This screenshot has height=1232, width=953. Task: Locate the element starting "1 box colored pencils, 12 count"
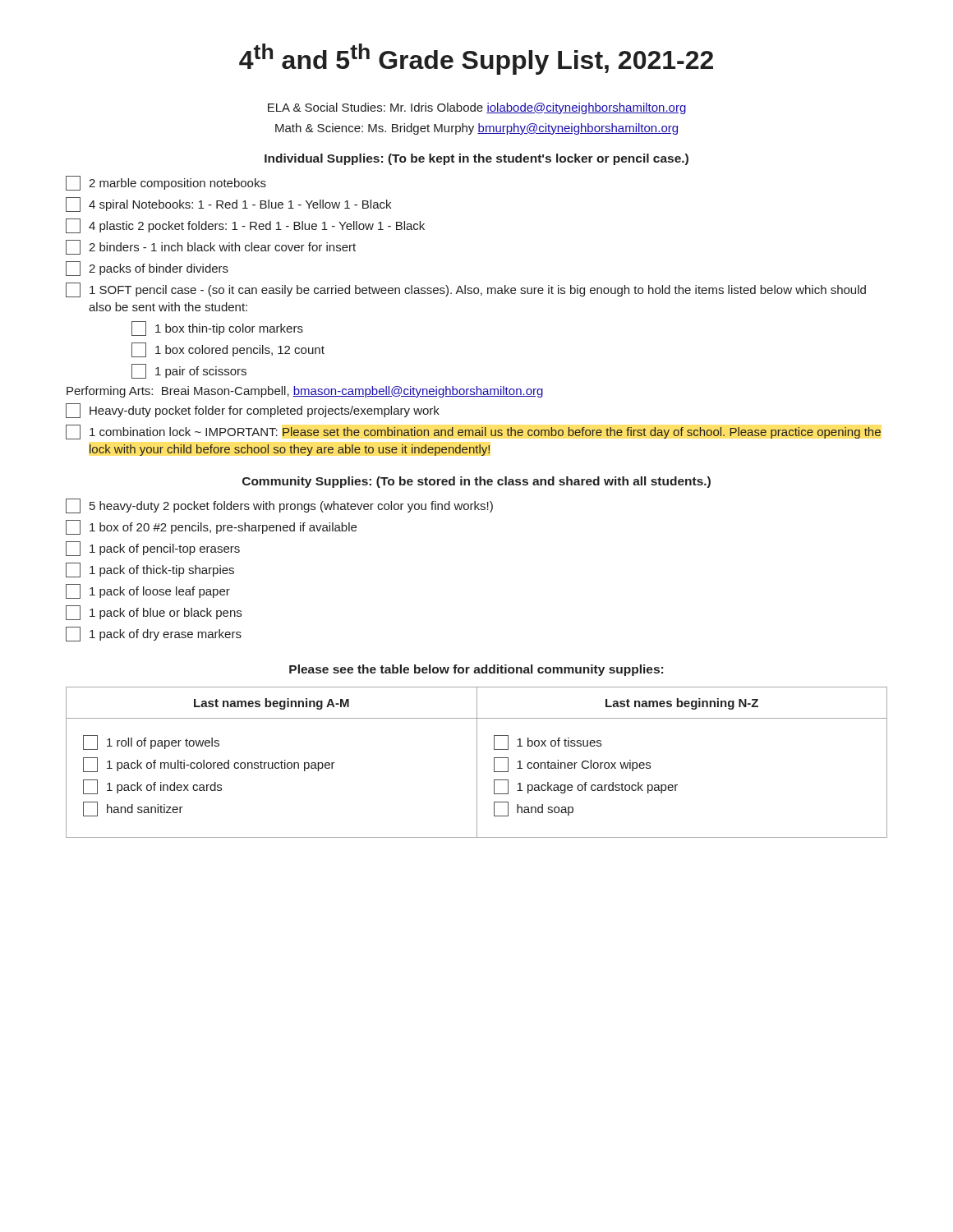pos(228,349)
